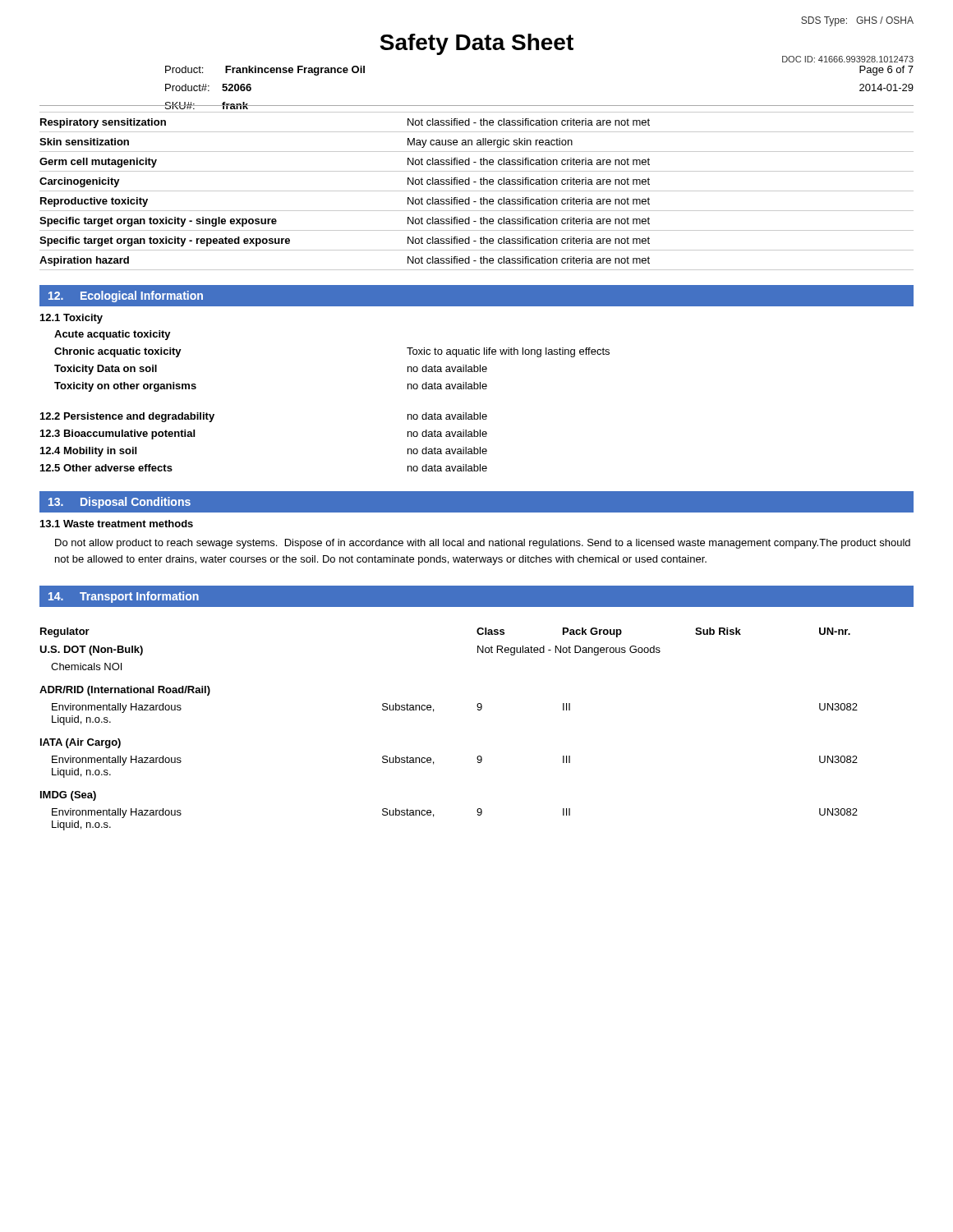Locate the table with the text "Environmentally Hazardous Liquid, n.o.s."
The image size is (953, 1232).
tap(476, 728)
